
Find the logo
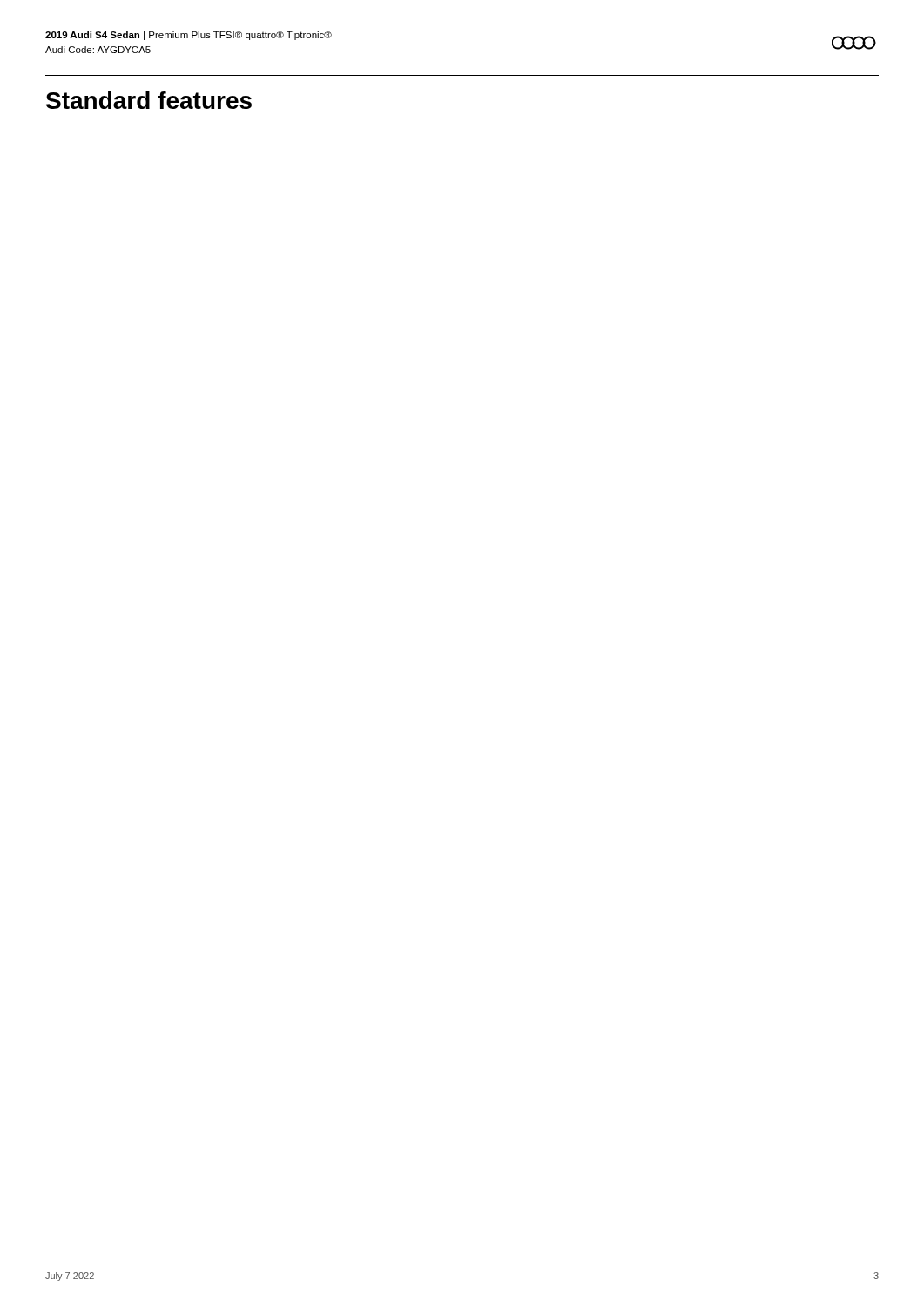click(x=855, y=44)
